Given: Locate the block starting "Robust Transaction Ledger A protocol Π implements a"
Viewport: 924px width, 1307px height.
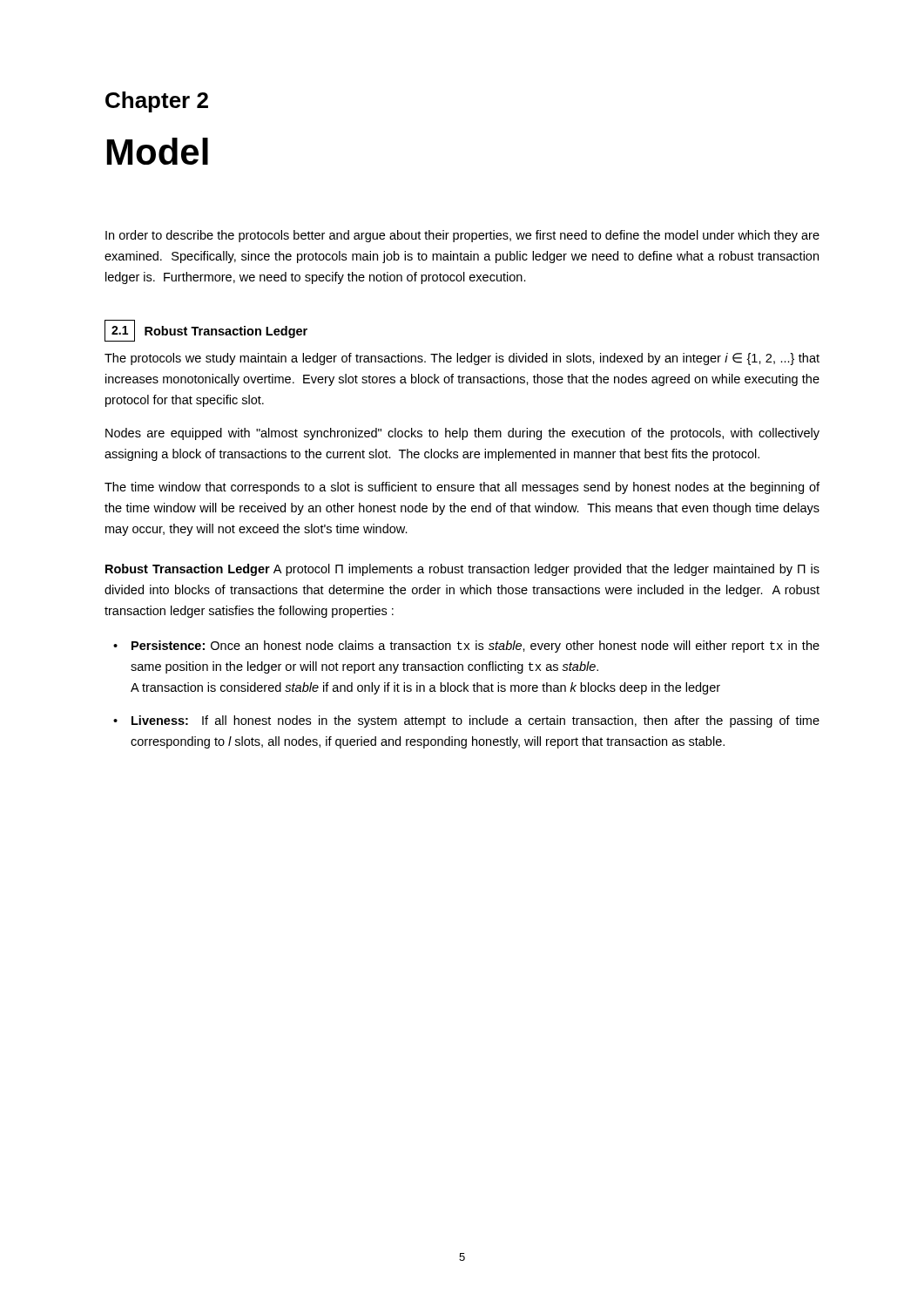Looking at the screenshot, I should tap(462, 590).
